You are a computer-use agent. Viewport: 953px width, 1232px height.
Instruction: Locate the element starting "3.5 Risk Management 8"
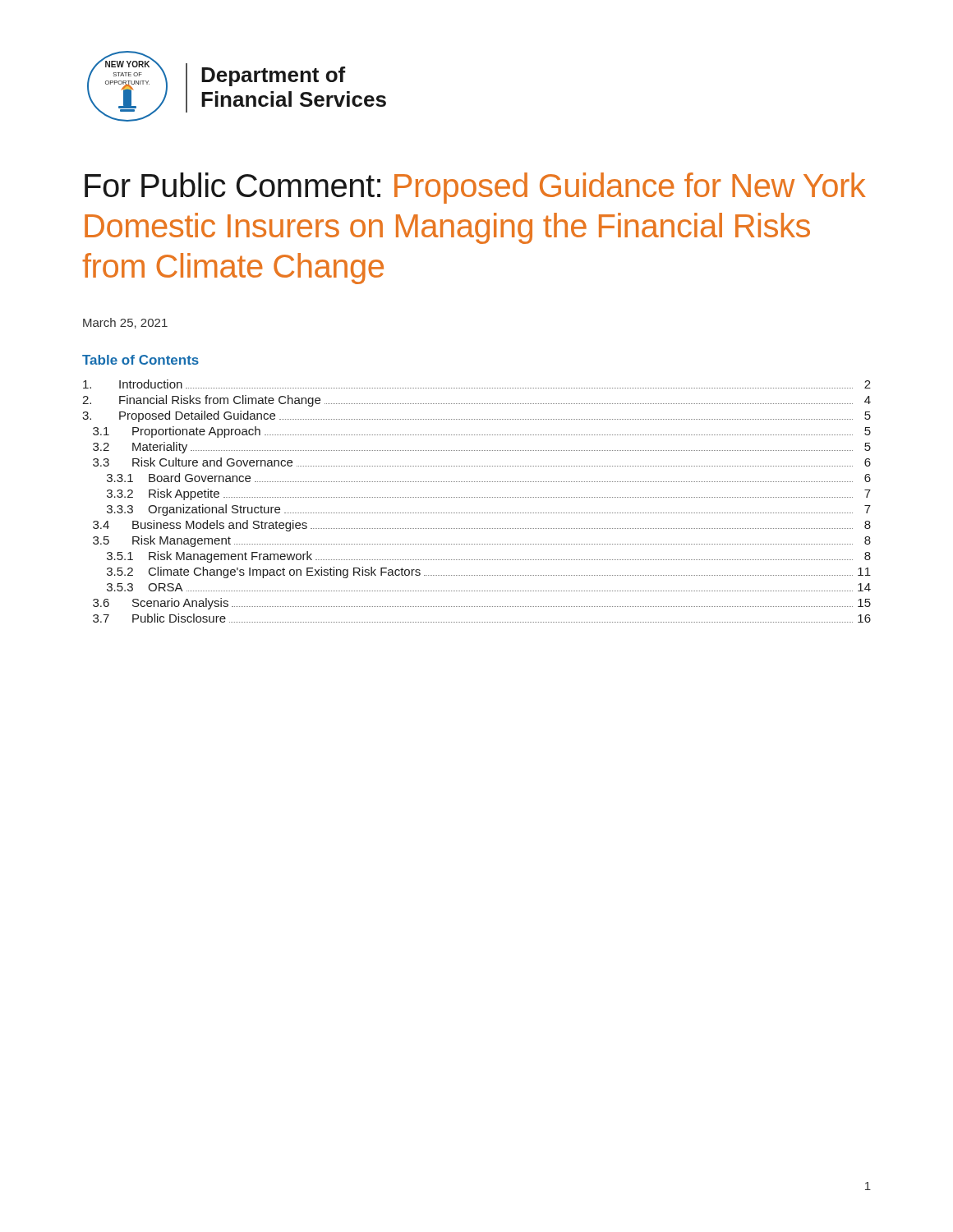476,540
